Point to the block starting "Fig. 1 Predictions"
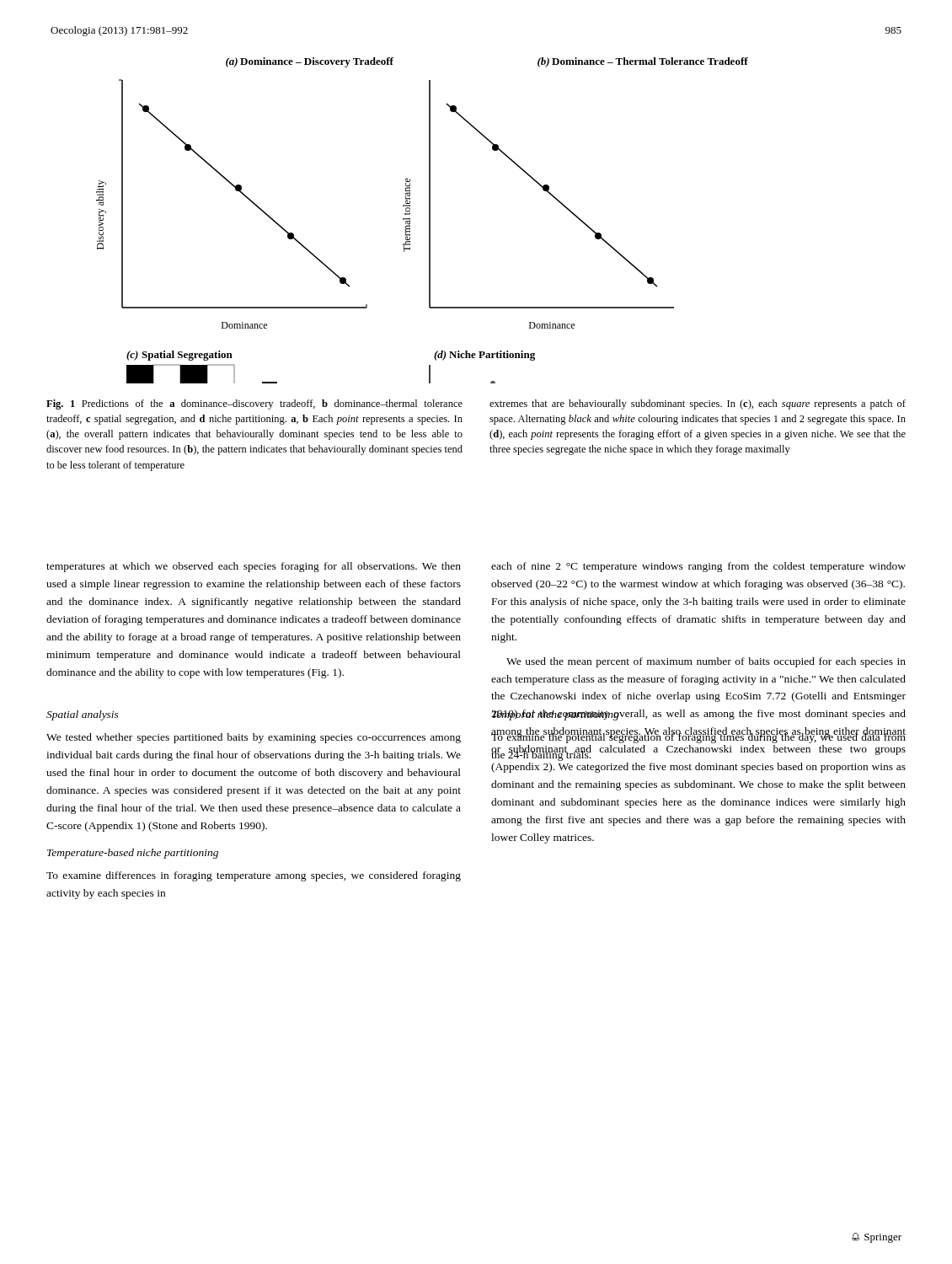The width and height of the screenshot is (952, 1264). coord(253,404)
